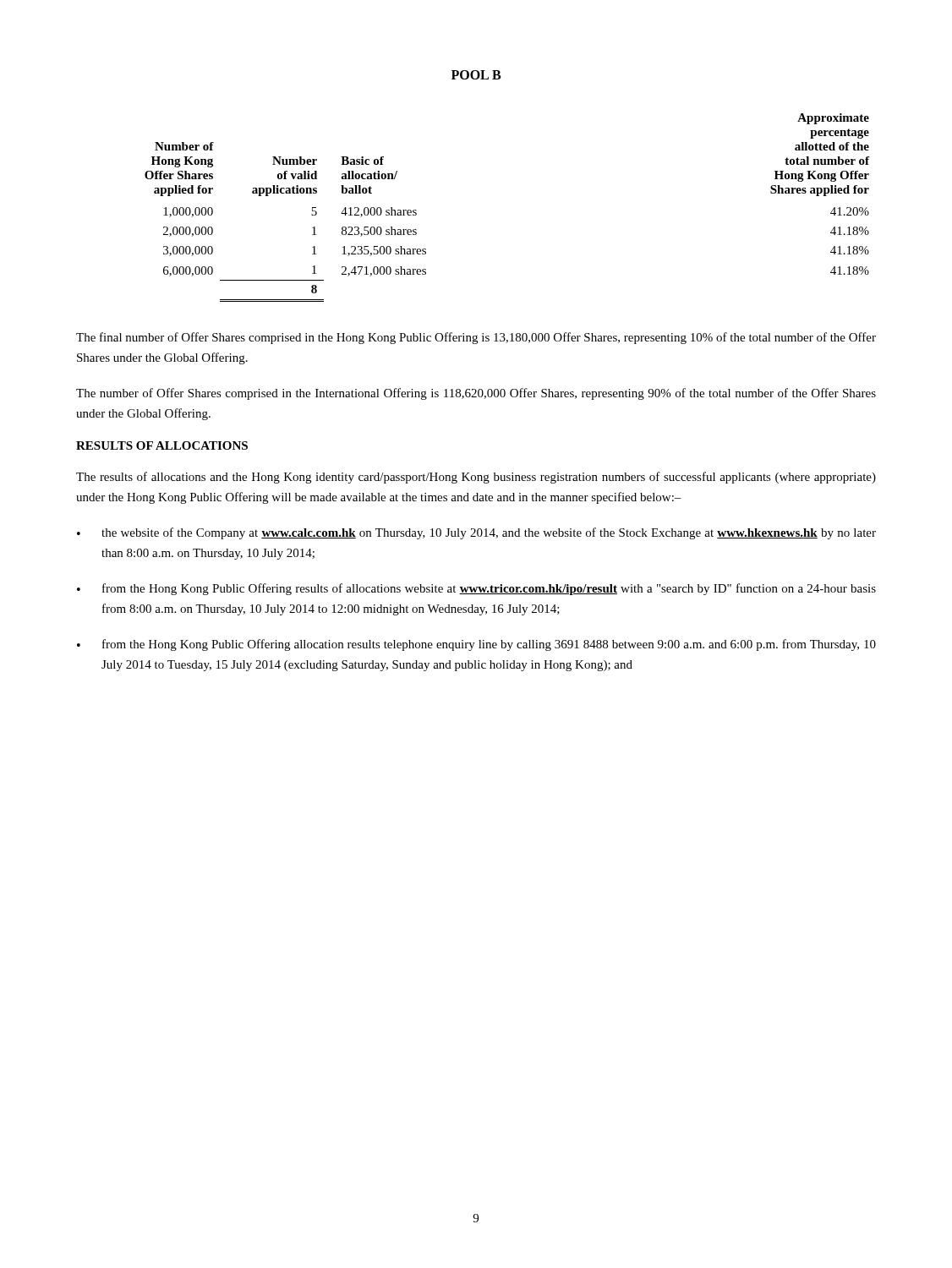This screenshot has height=1268, width=952.
Task: Select the text starting "The number of Offer"
Action: coord(476,403)
